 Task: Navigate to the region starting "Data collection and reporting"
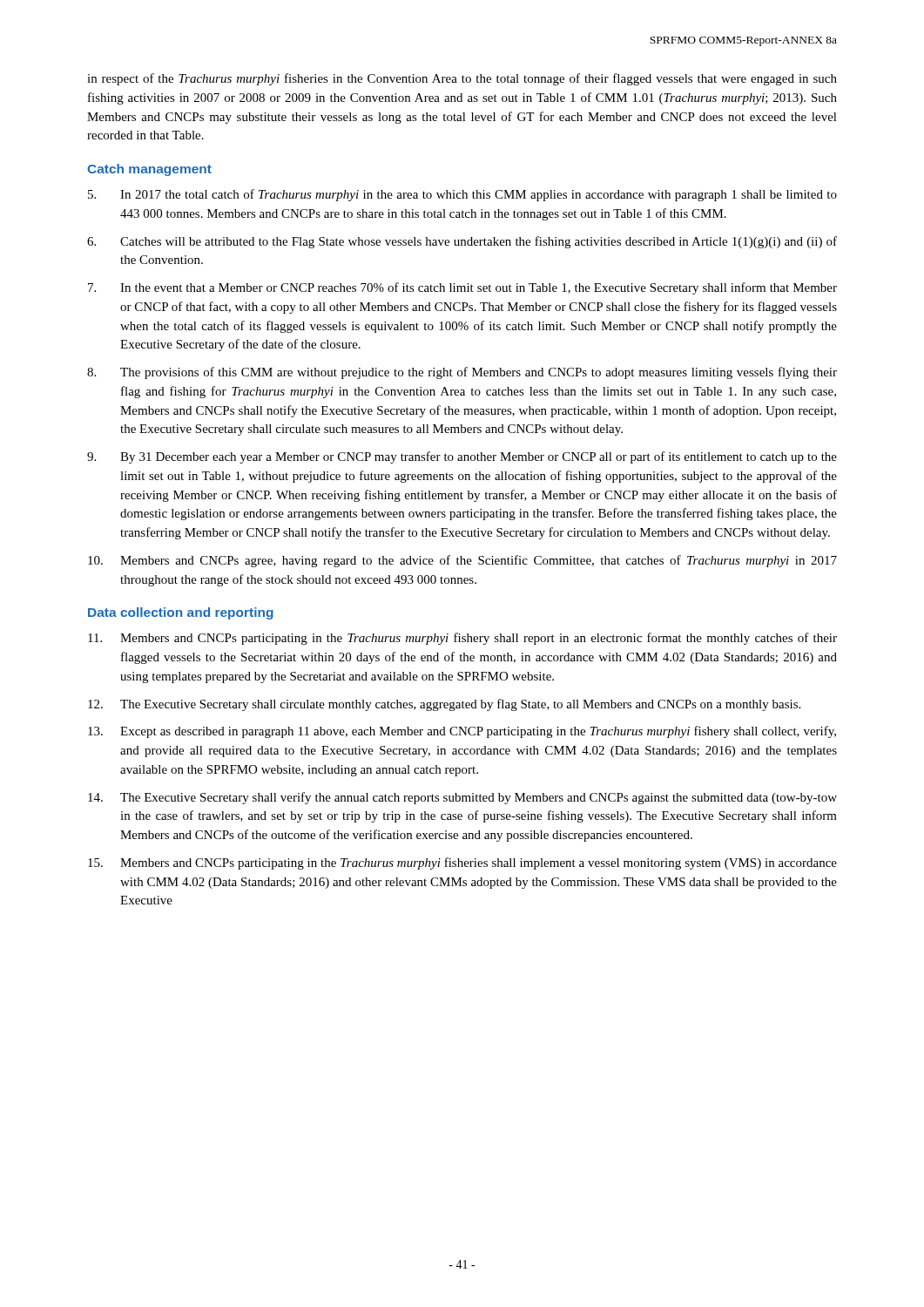(181, 612)
